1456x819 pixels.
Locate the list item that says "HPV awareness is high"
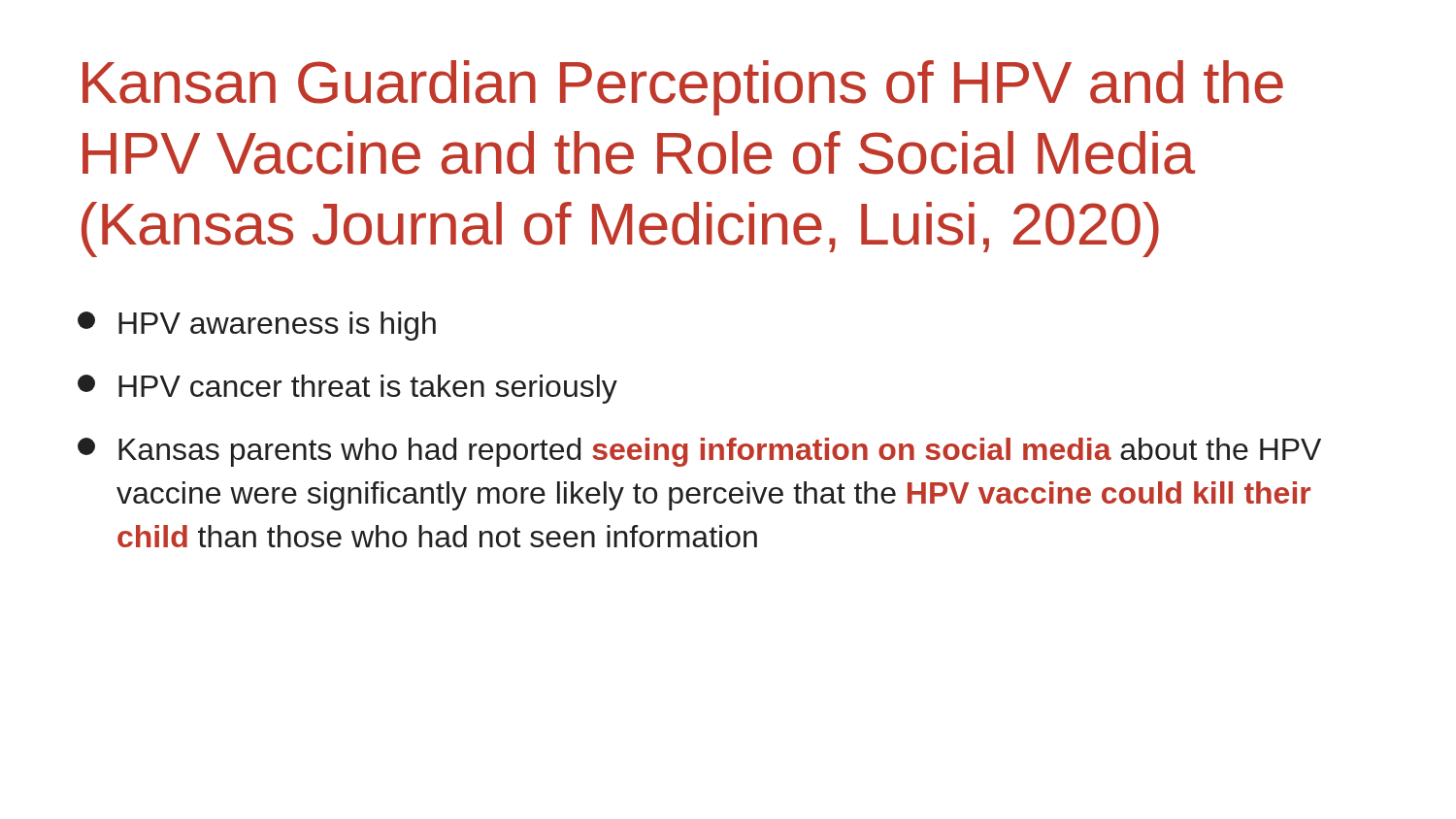[257, 326]
